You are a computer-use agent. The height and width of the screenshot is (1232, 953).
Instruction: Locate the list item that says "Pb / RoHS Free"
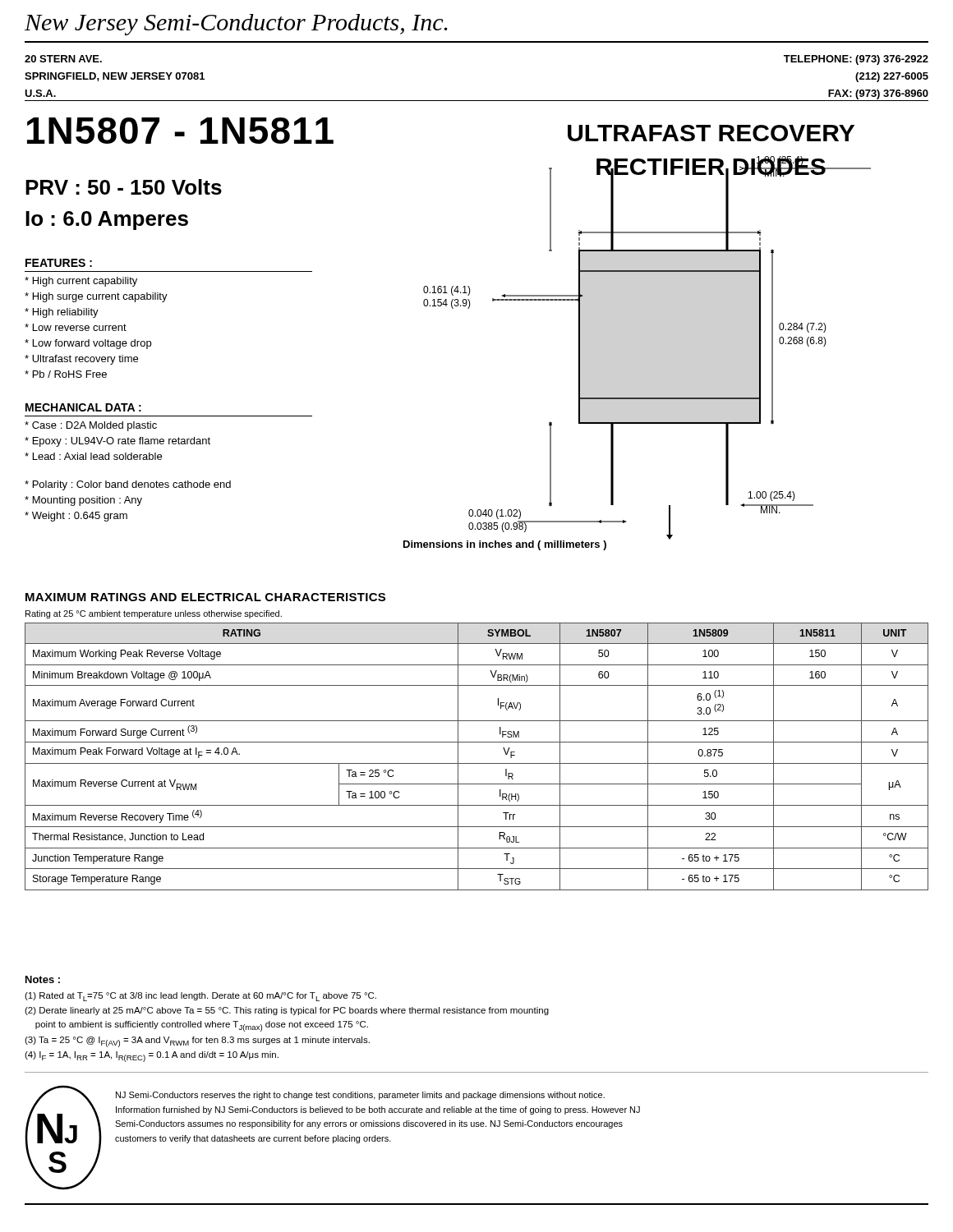pos(66,374)
